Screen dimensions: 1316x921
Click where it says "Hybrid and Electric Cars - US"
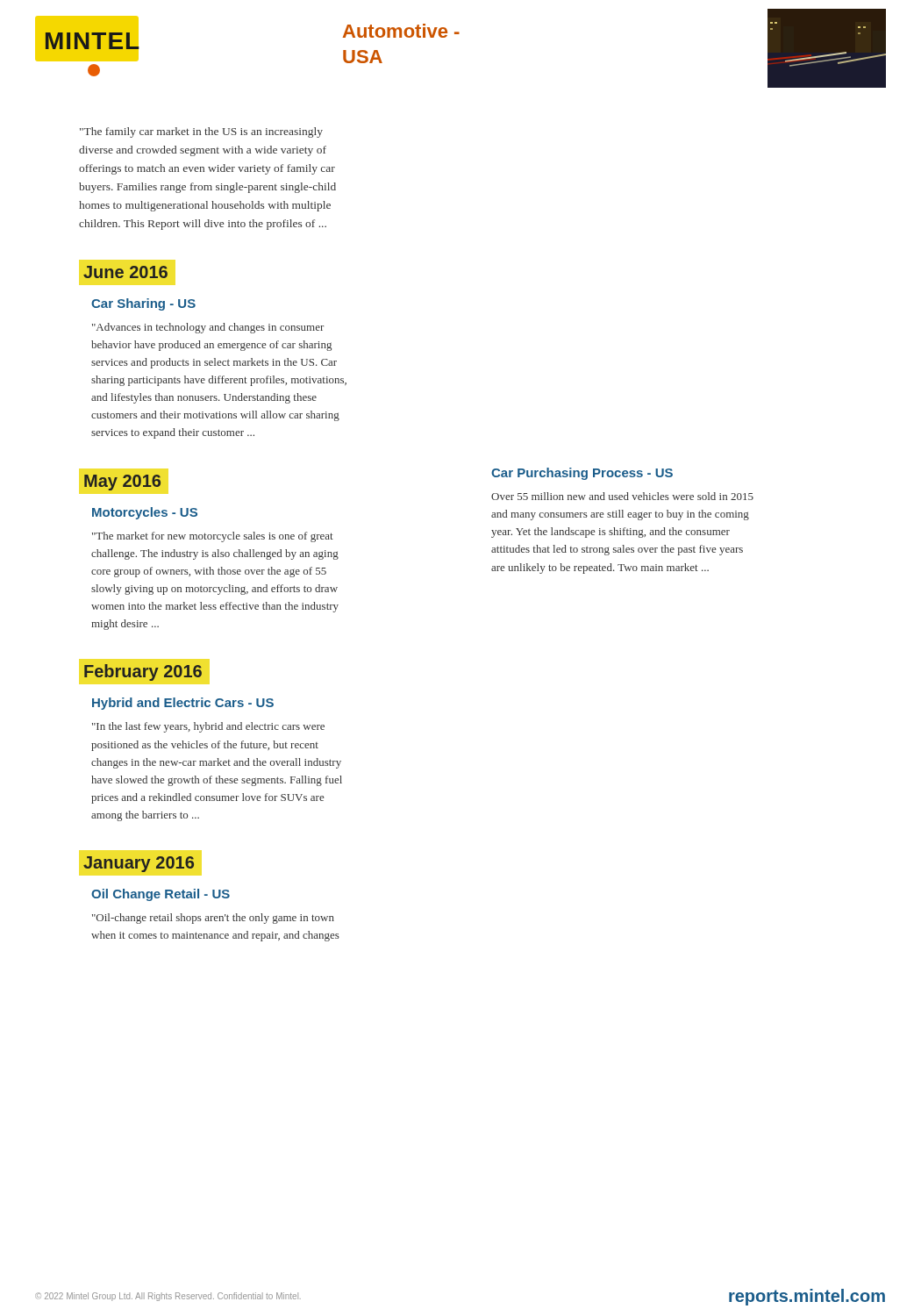click(183, 703)
